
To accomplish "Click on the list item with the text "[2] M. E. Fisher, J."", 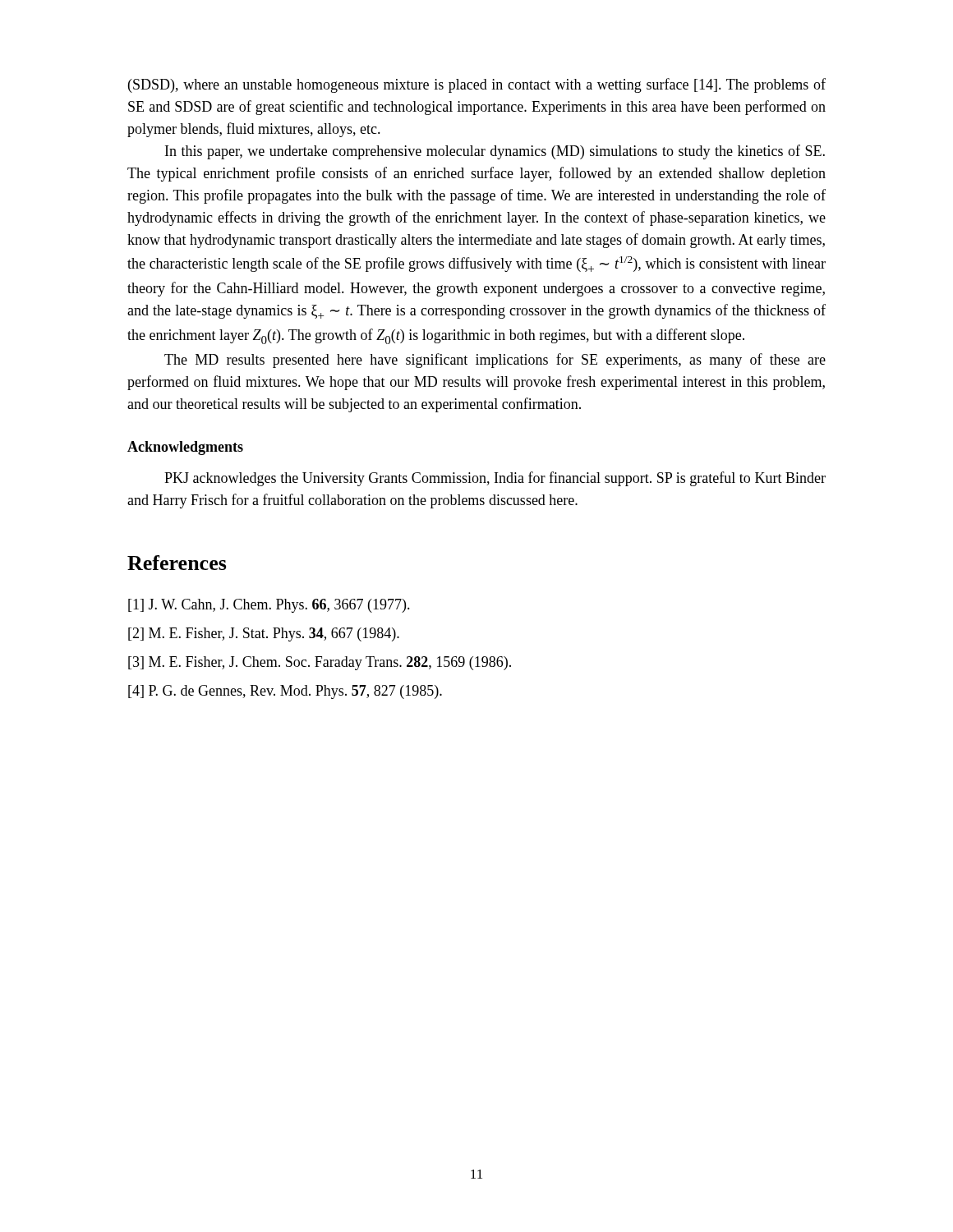I will click(264, 633).
